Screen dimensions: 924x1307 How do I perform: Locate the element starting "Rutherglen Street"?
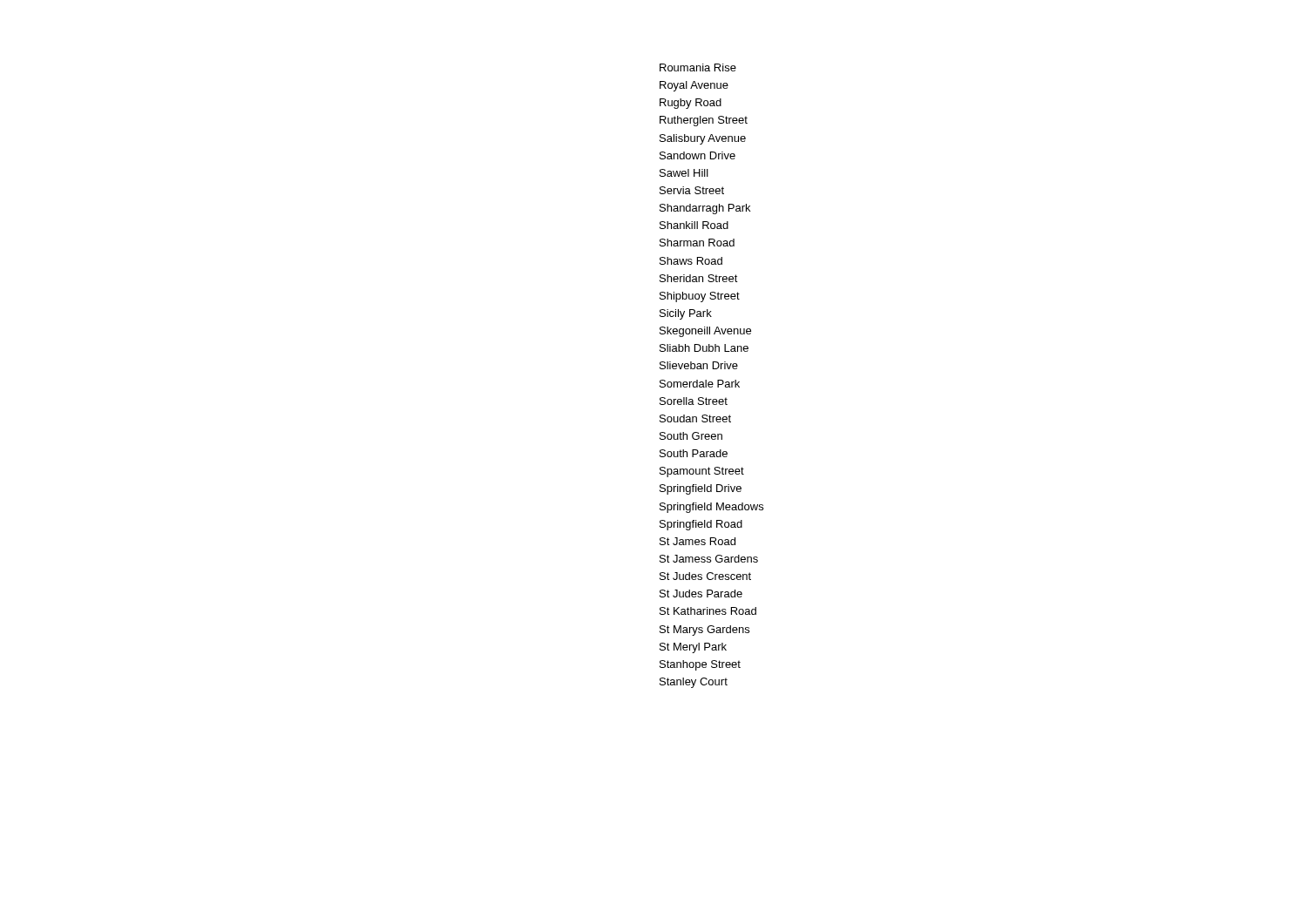pos(703,120)
